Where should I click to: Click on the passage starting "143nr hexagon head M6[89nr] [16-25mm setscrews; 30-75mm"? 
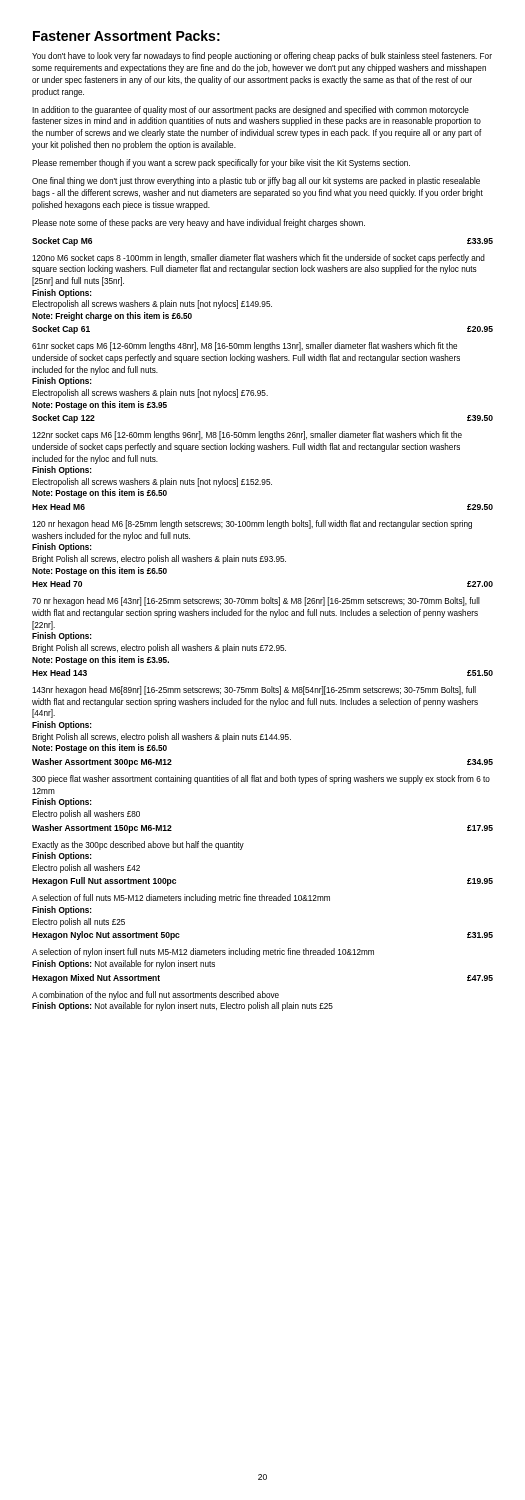pos(254,690)
